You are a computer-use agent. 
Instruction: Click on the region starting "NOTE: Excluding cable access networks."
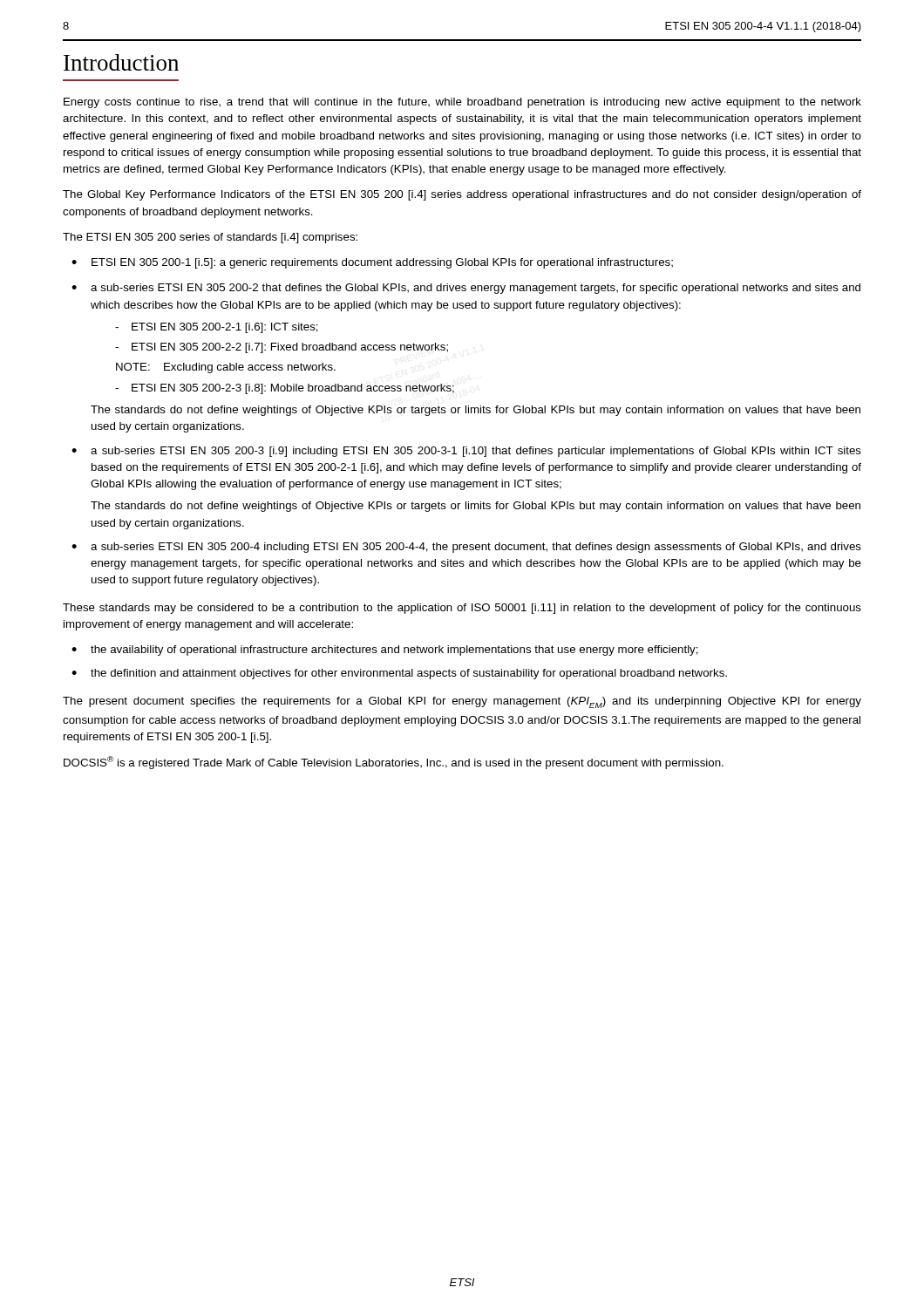[x=226, y=368]
